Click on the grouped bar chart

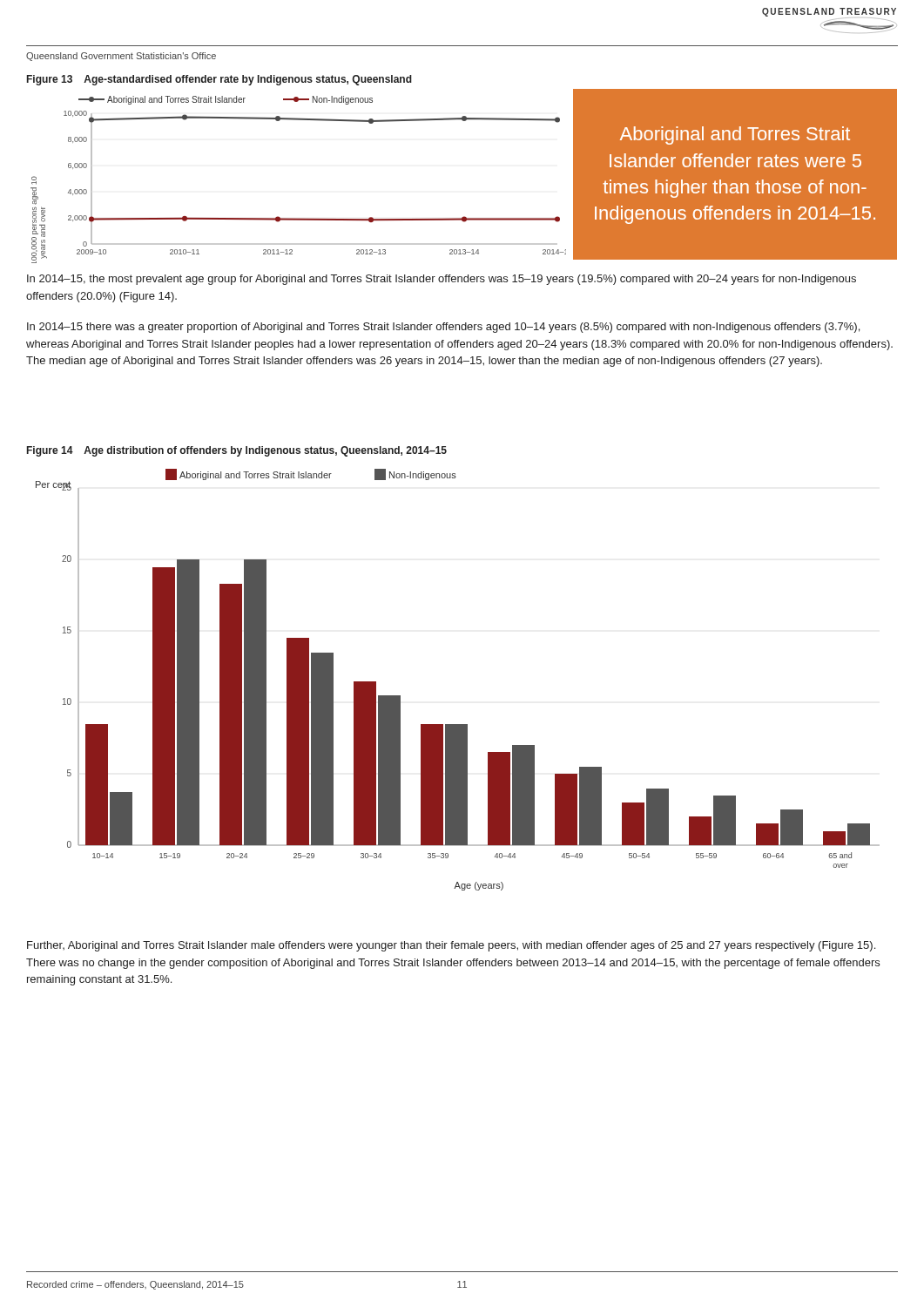[462, 688]
